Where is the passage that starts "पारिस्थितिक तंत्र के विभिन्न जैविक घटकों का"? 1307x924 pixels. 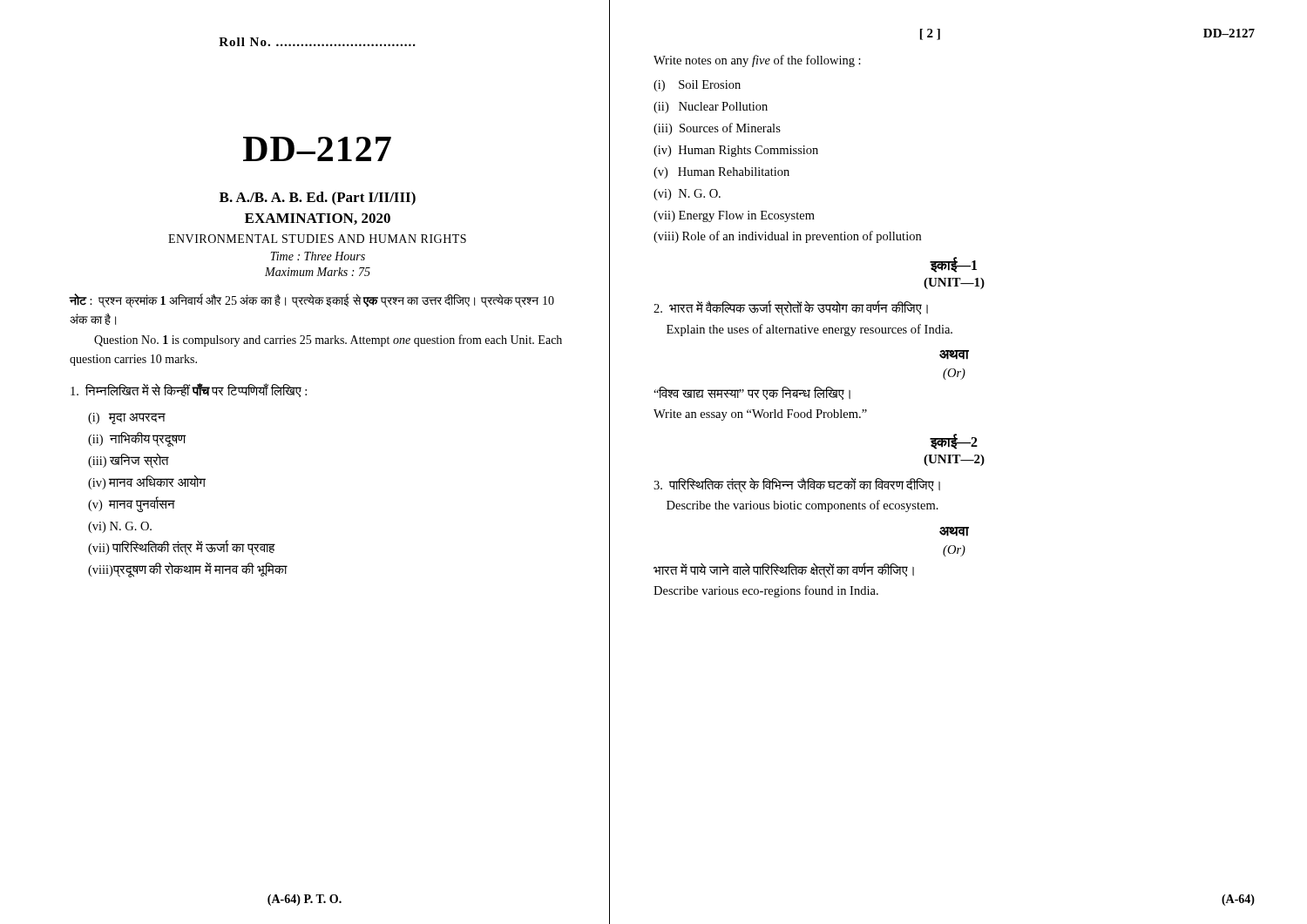pyautogui.click(x=798, y=495)
